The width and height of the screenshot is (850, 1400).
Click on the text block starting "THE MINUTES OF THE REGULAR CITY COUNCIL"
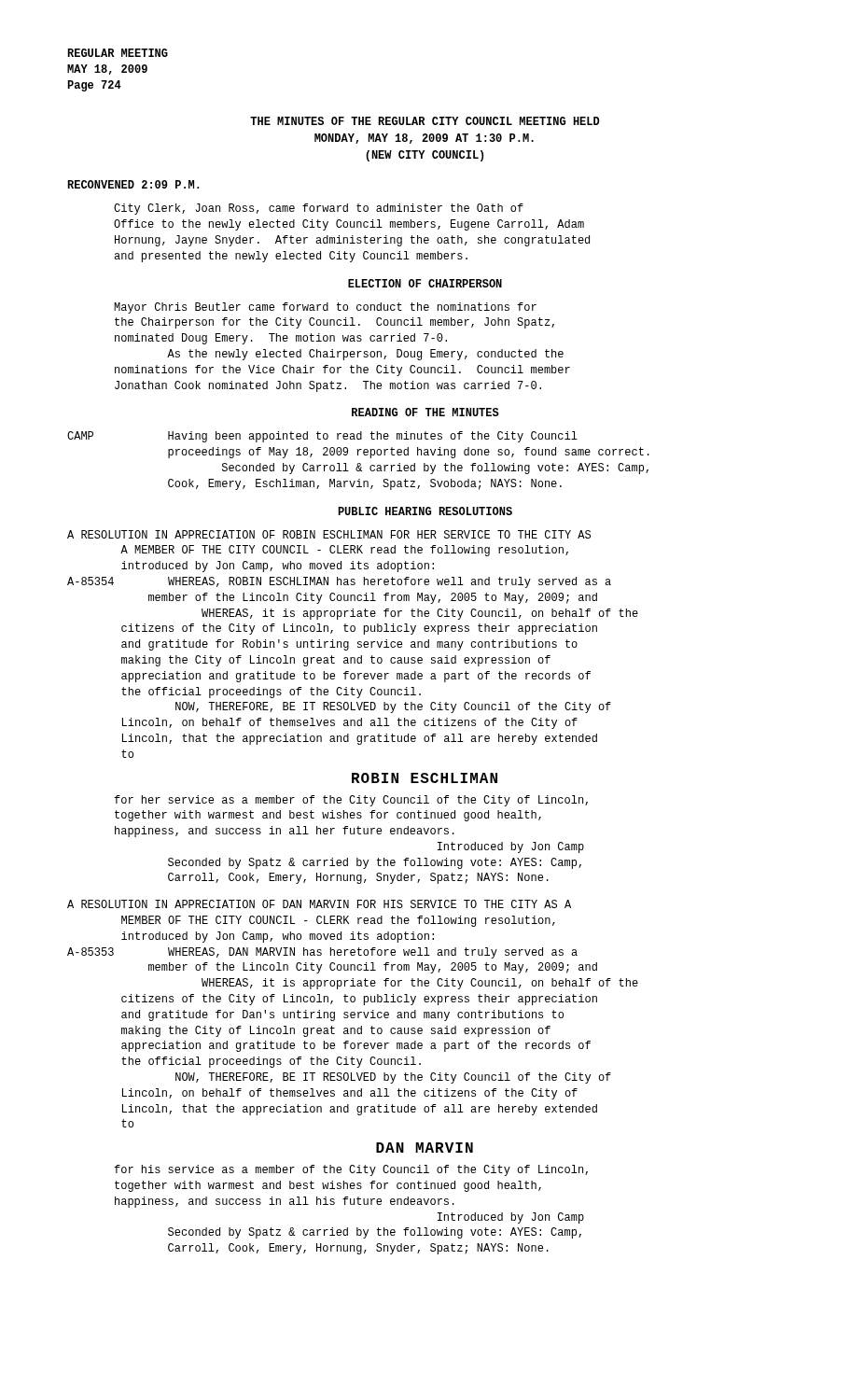425,139
